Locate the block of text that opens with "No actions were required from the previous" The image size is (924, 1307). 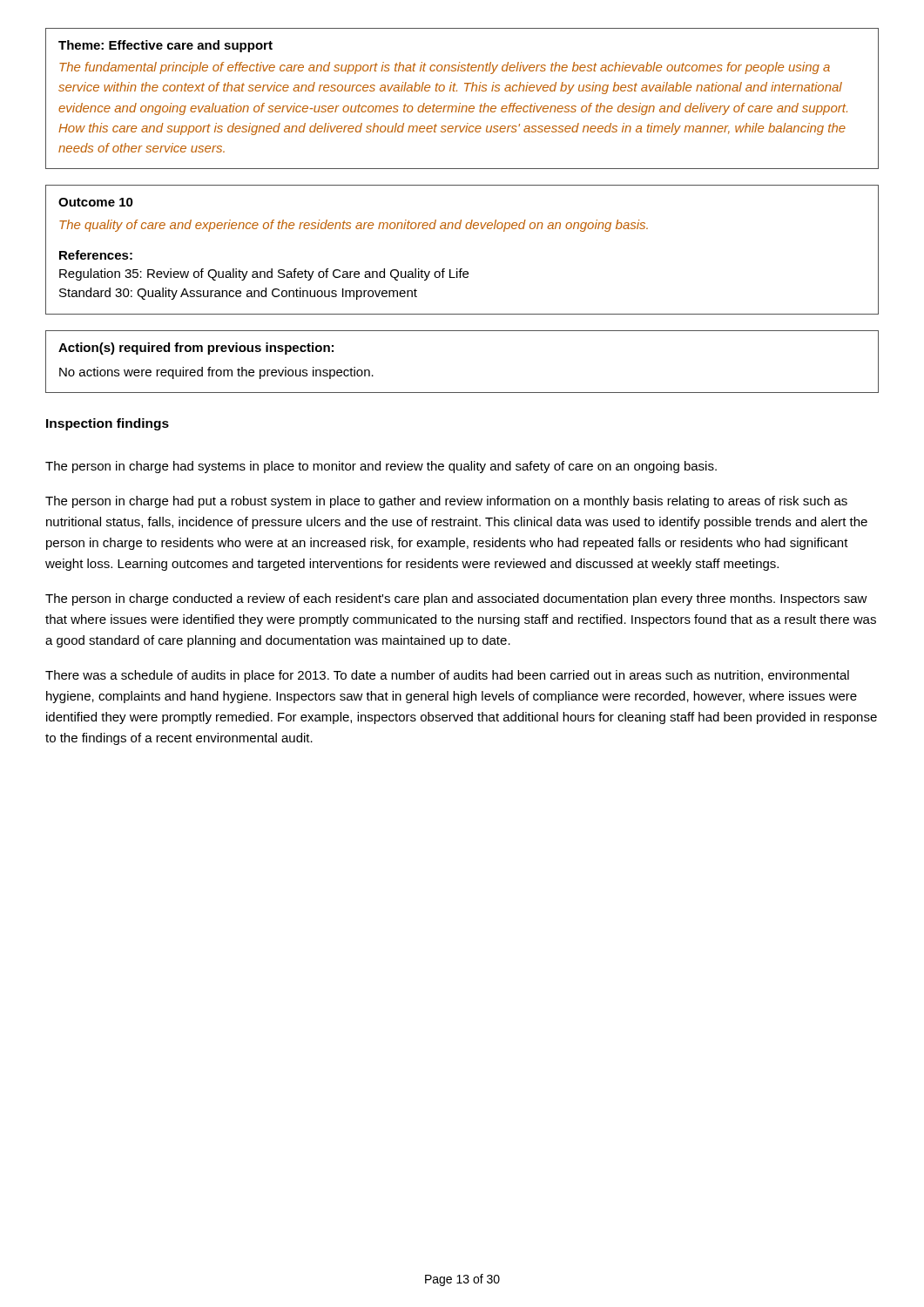tap(216, 373)
